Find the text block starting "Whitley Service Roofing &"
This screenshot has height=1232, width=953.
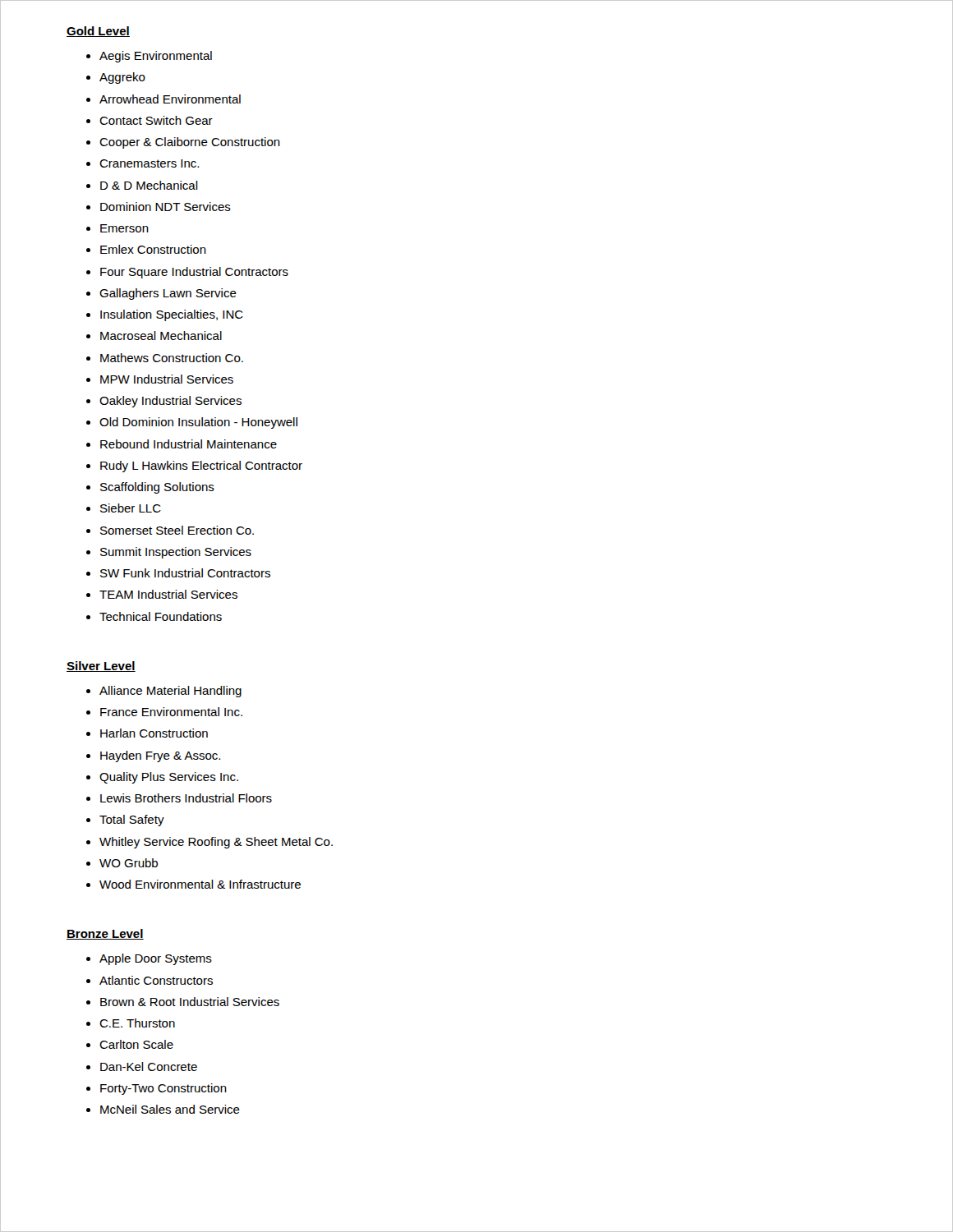tap(217, 841)
